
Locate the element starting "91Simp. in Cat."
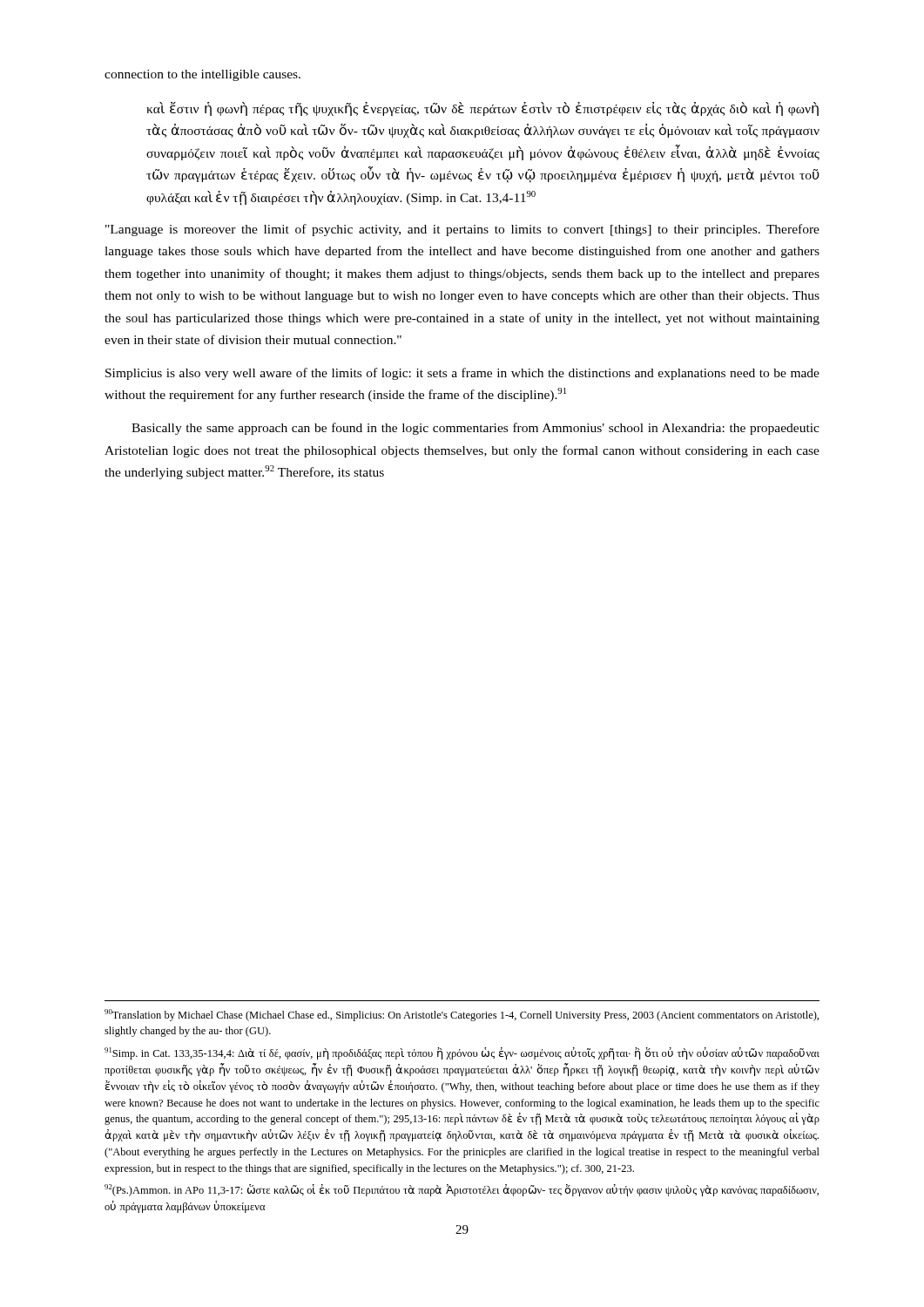pos(462,1110)
